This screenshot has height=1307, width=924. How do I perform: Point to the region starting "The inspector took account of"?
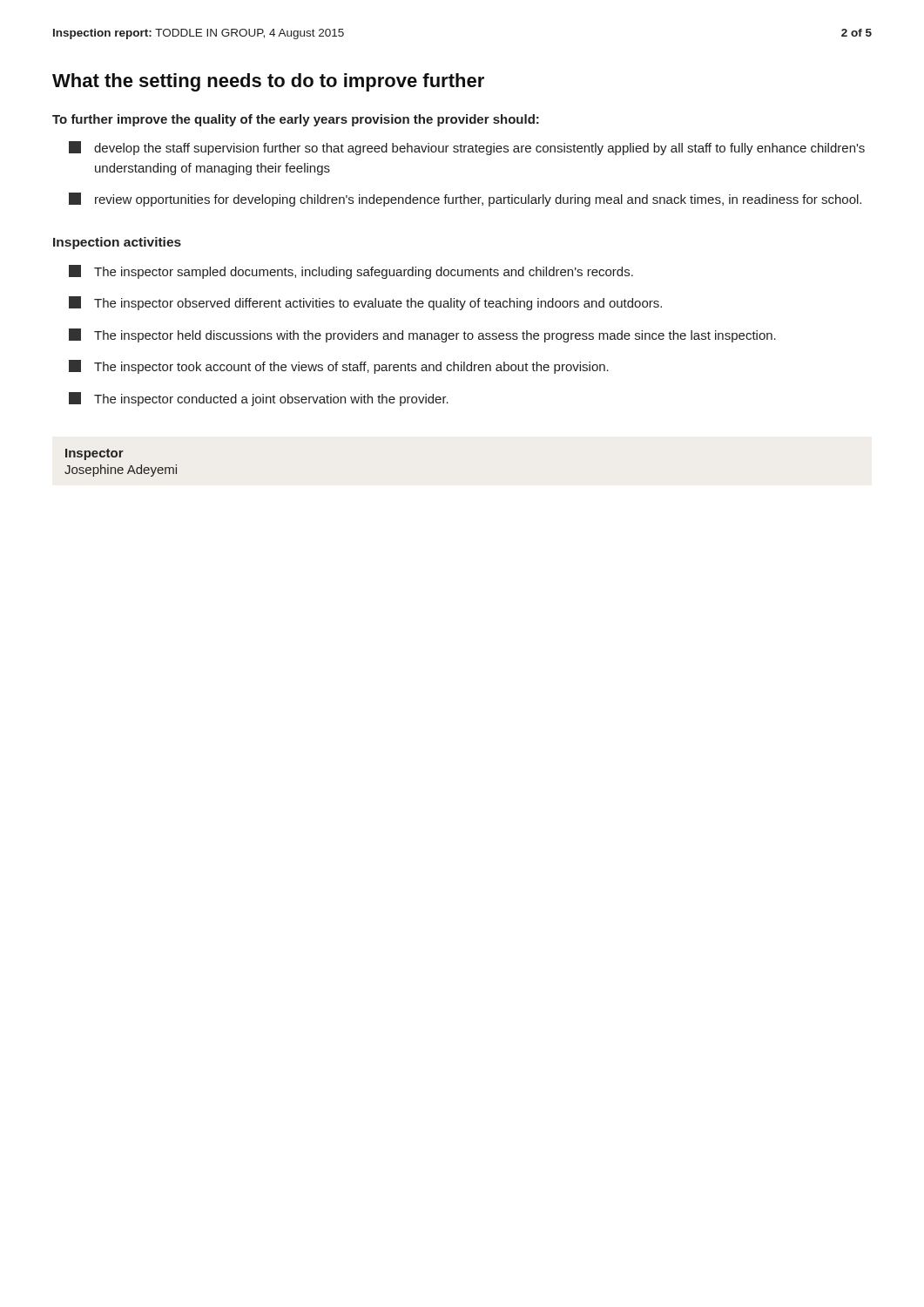(470, 367)
